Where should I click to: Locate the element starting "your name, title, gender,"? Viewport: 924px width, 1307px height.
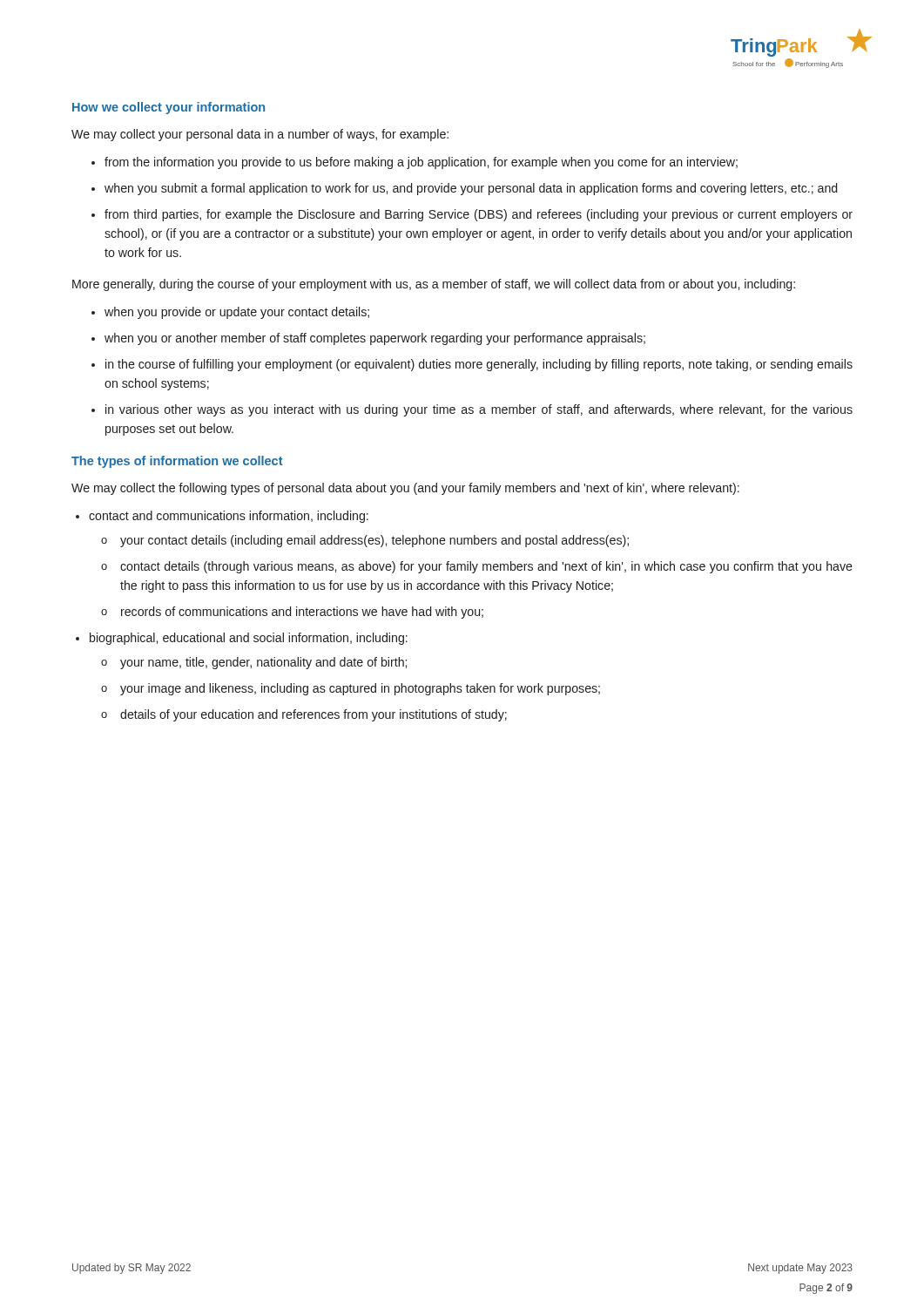click(264, 662)
